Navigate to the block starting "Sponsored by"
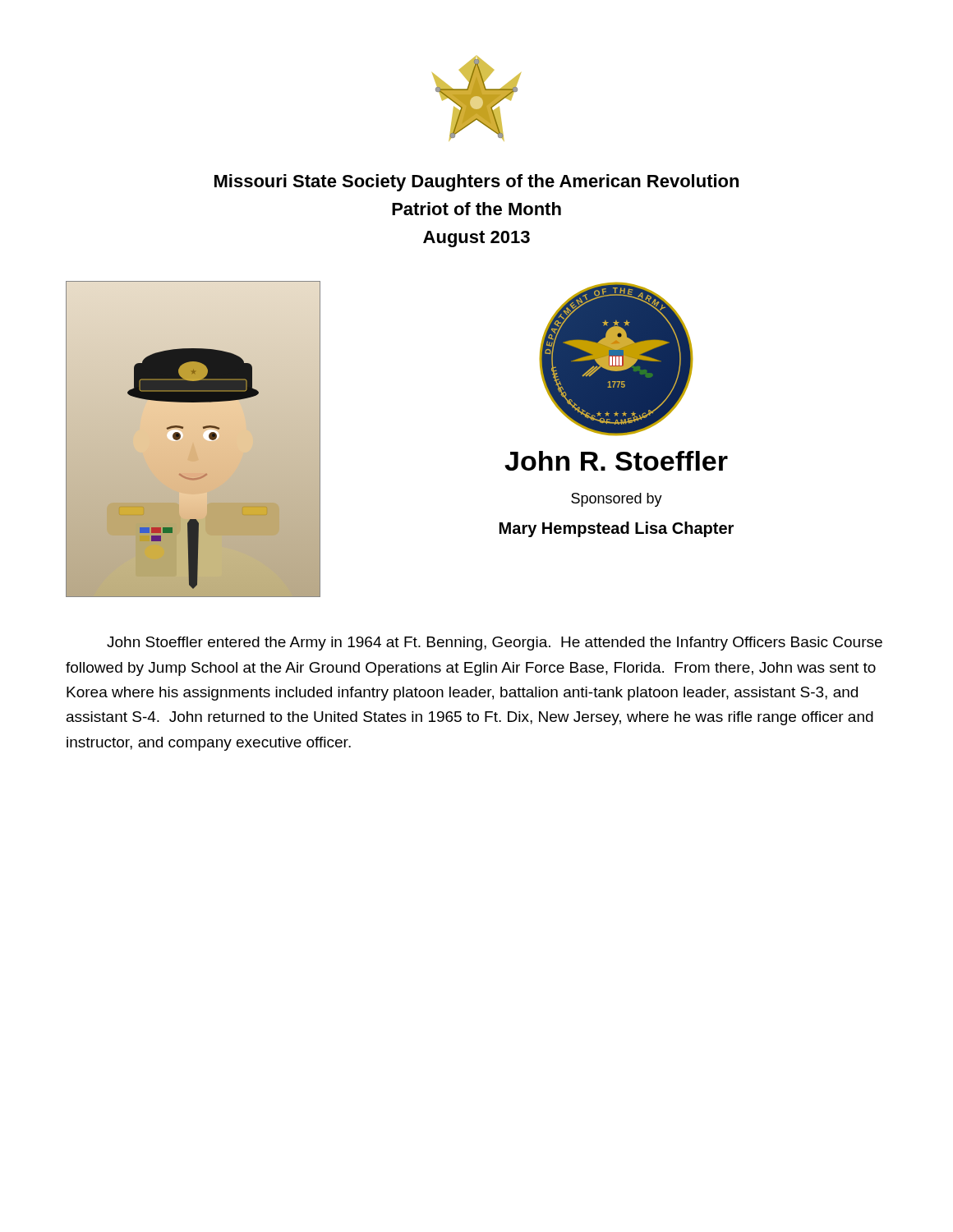 click(x=616, y=499)
